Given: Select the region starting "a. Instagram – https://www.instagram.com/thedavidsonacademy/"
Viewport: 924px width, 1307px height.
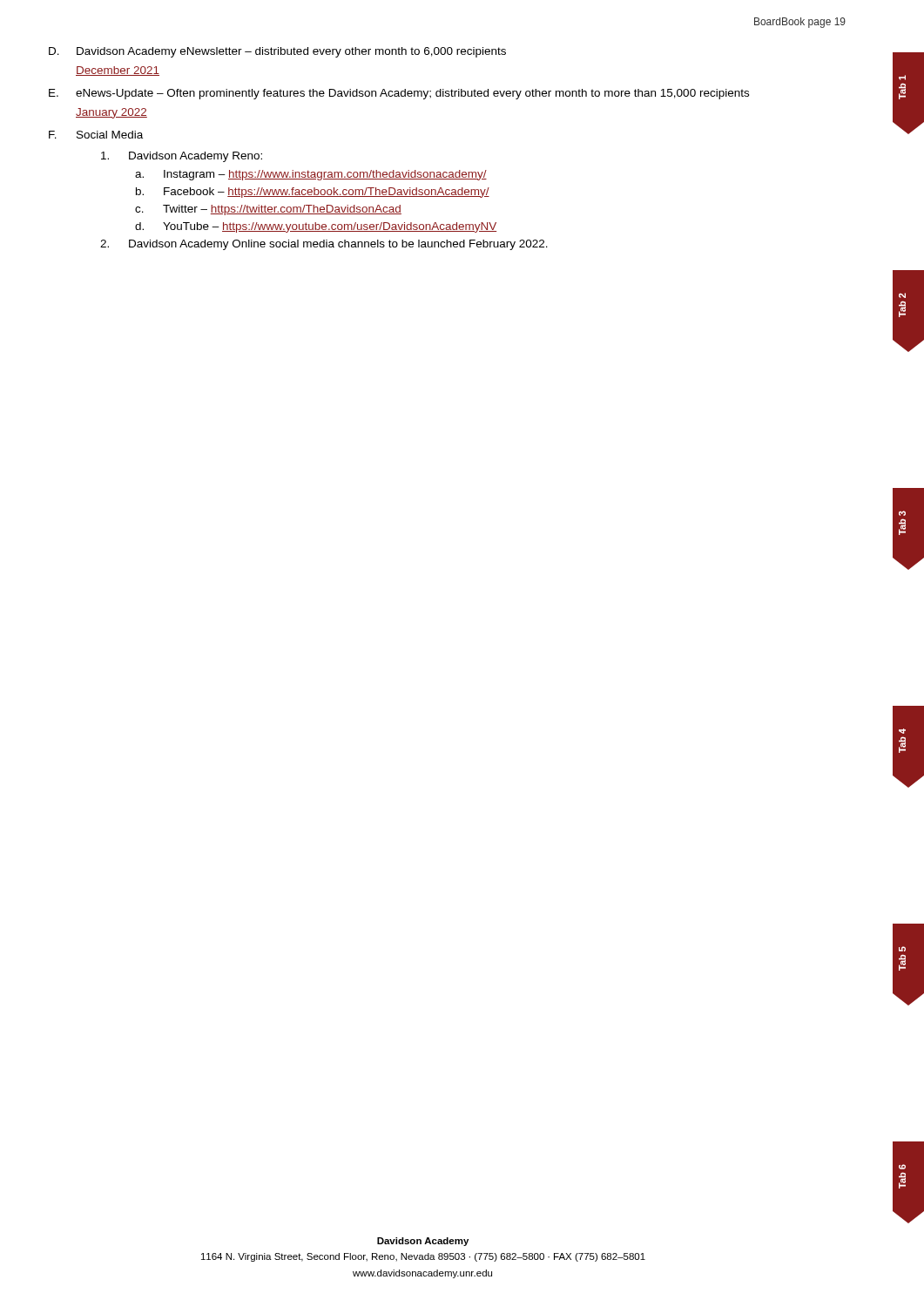Looking at the screenshot, I should [311, 174].
